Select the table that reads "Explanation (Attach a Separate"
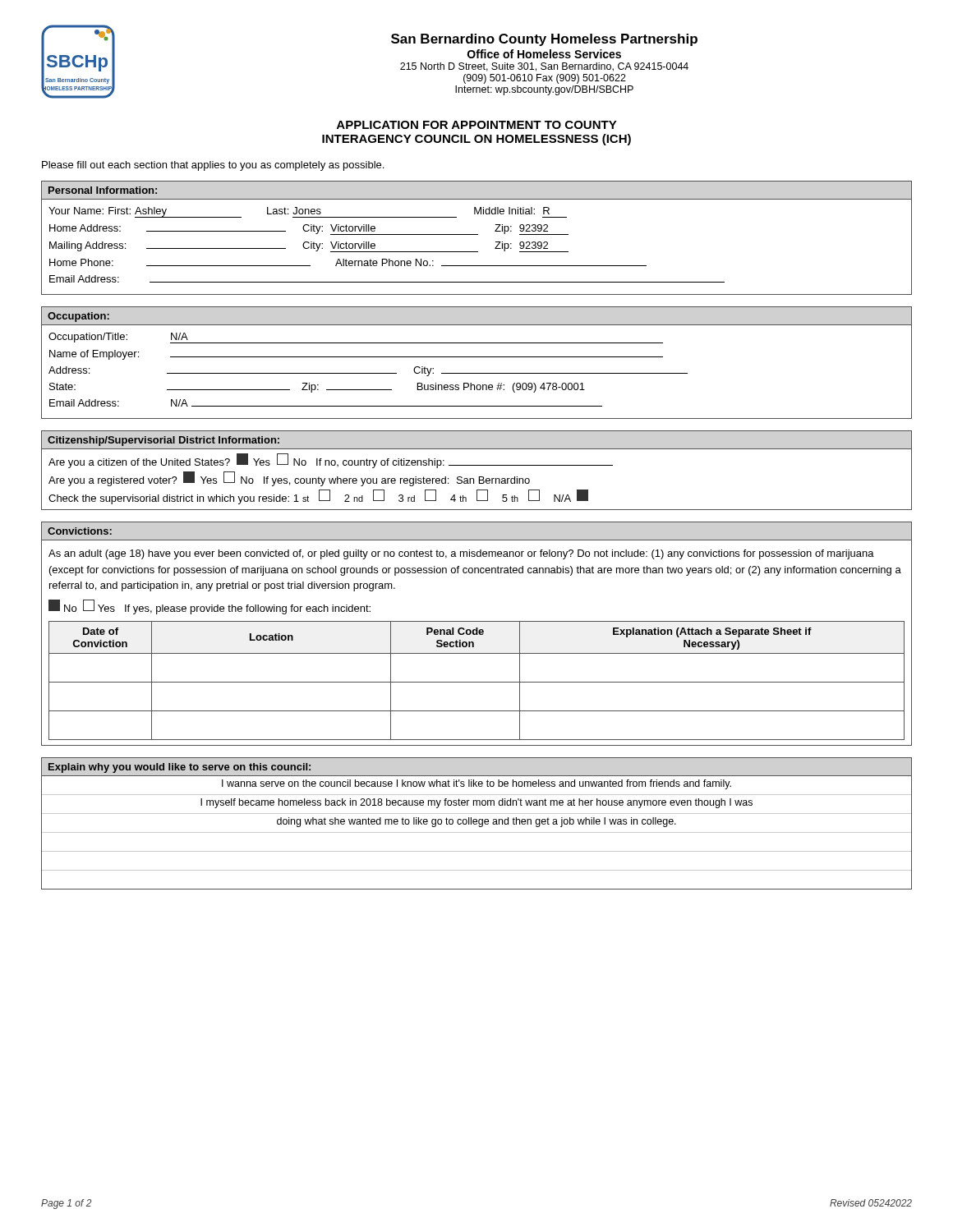Image resolution: width=953 pixels, height=1232 pixels. click(x=476, y=633)
